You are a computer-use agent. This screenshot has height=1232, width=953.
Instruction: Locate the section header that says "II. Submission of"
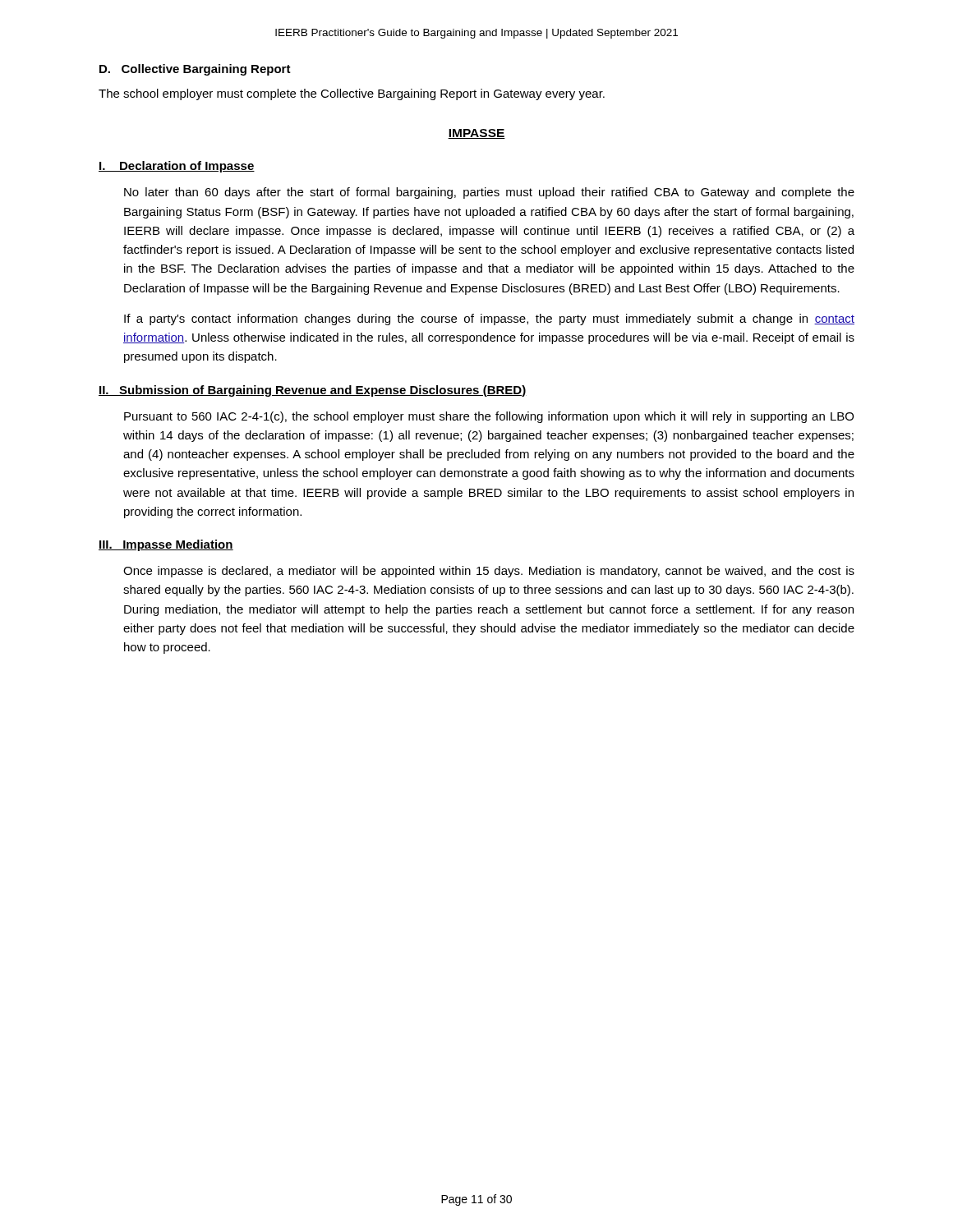[x=312, y=389]
